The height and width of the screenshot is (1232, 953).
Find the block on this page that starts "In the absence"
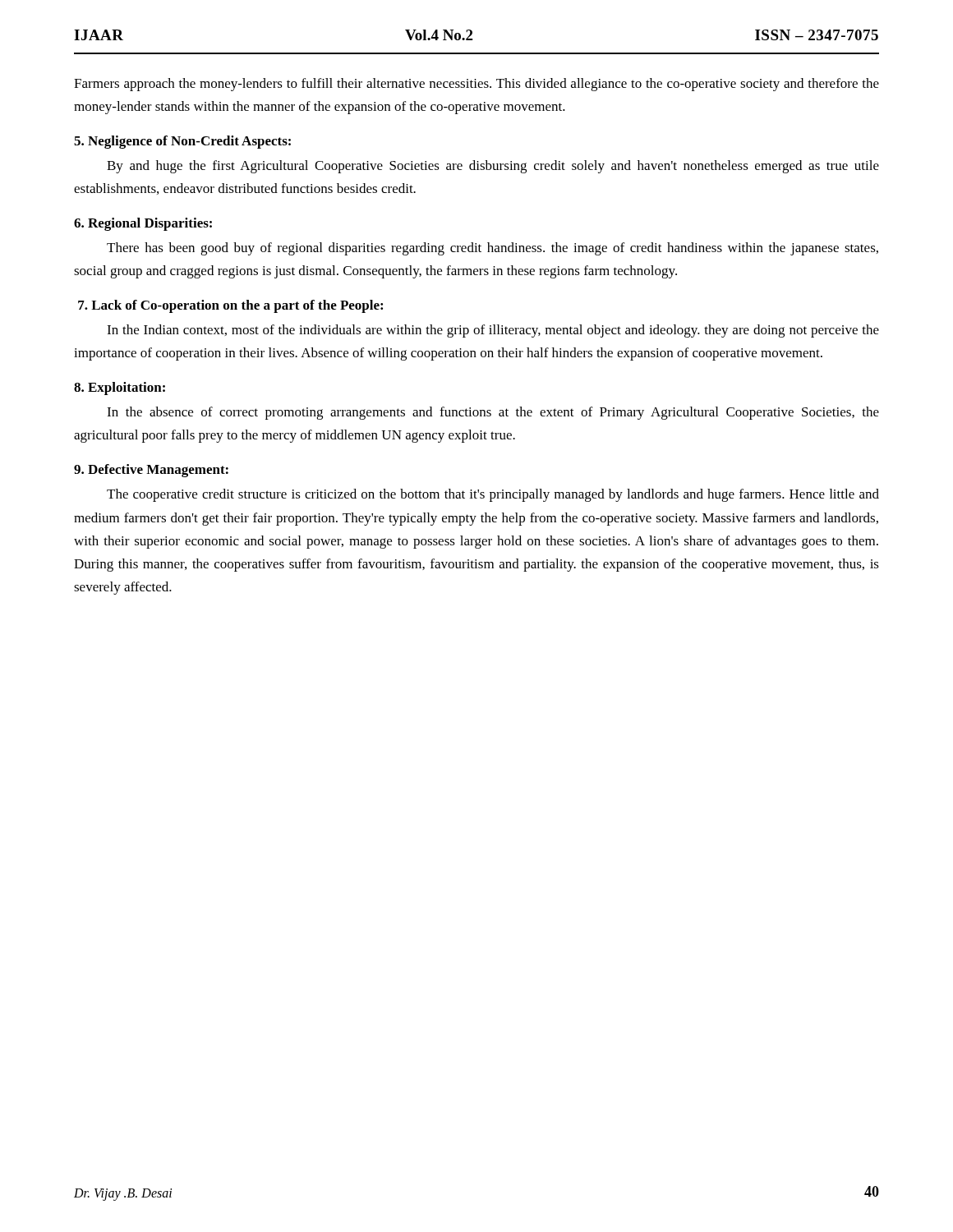point(476,424)
